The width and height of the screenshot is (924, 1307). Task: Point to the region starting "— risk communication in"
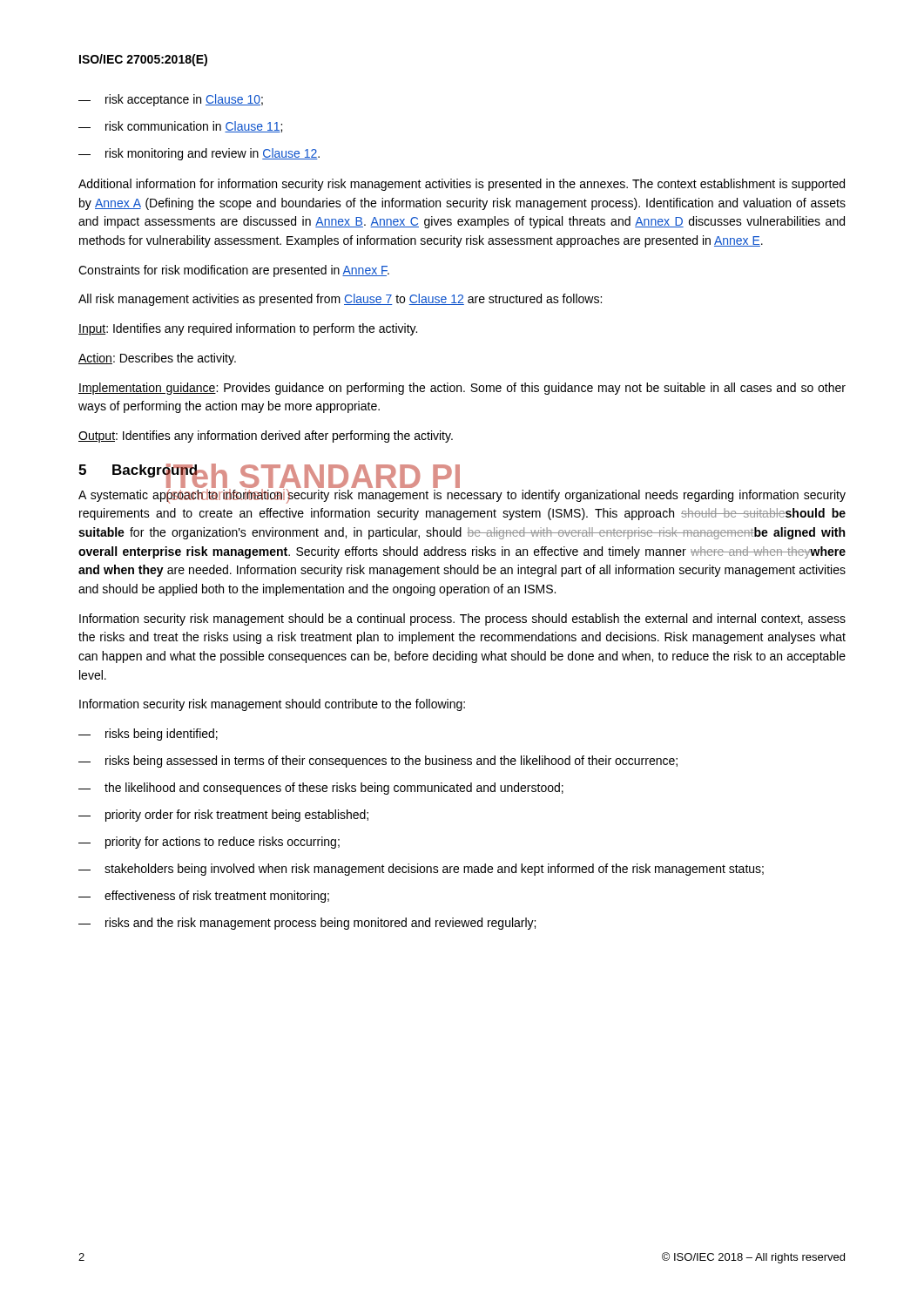[181, 127]
